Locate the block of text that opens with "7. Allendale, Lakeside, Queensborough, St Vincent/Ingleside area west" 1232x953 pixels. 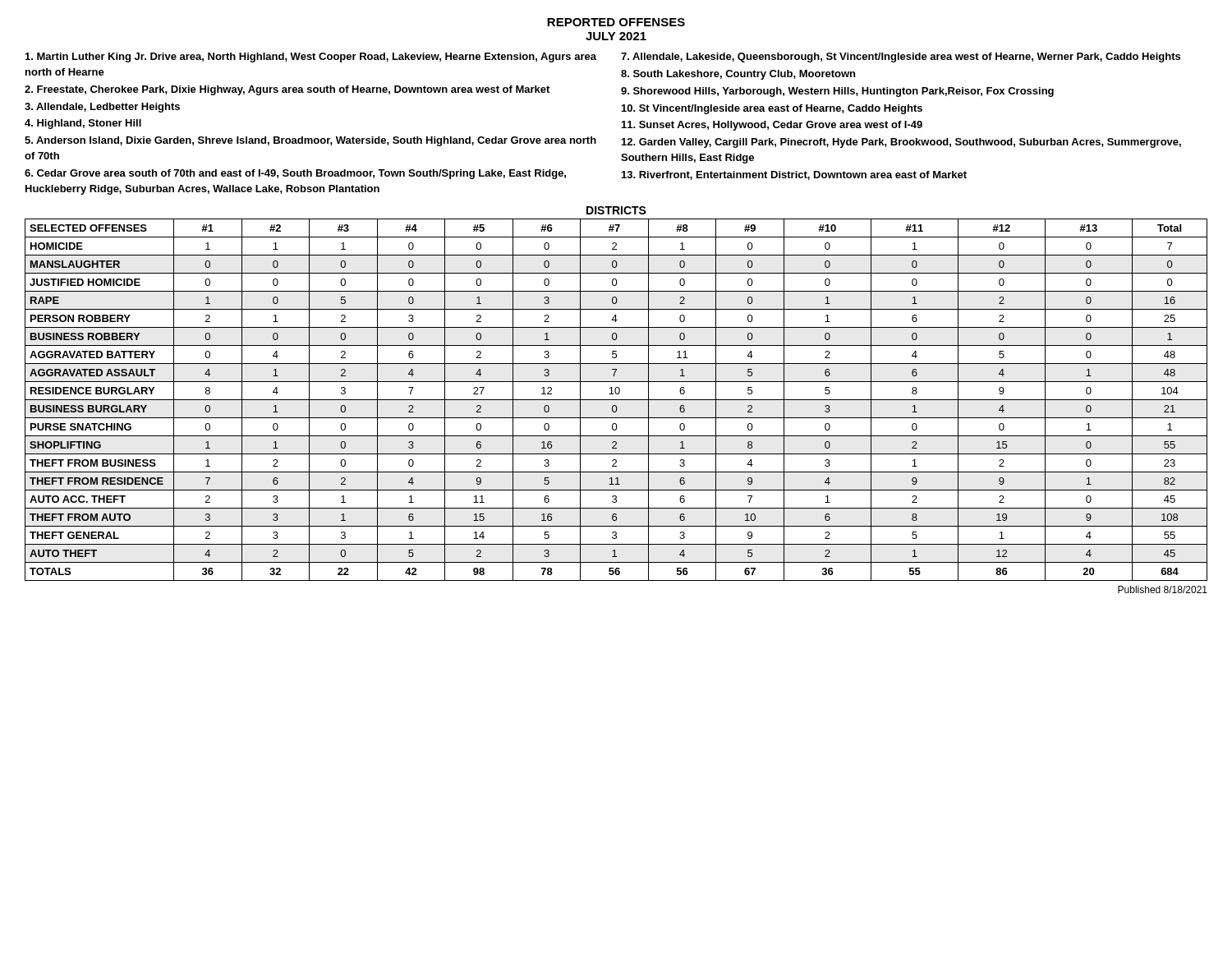[901, 56]
